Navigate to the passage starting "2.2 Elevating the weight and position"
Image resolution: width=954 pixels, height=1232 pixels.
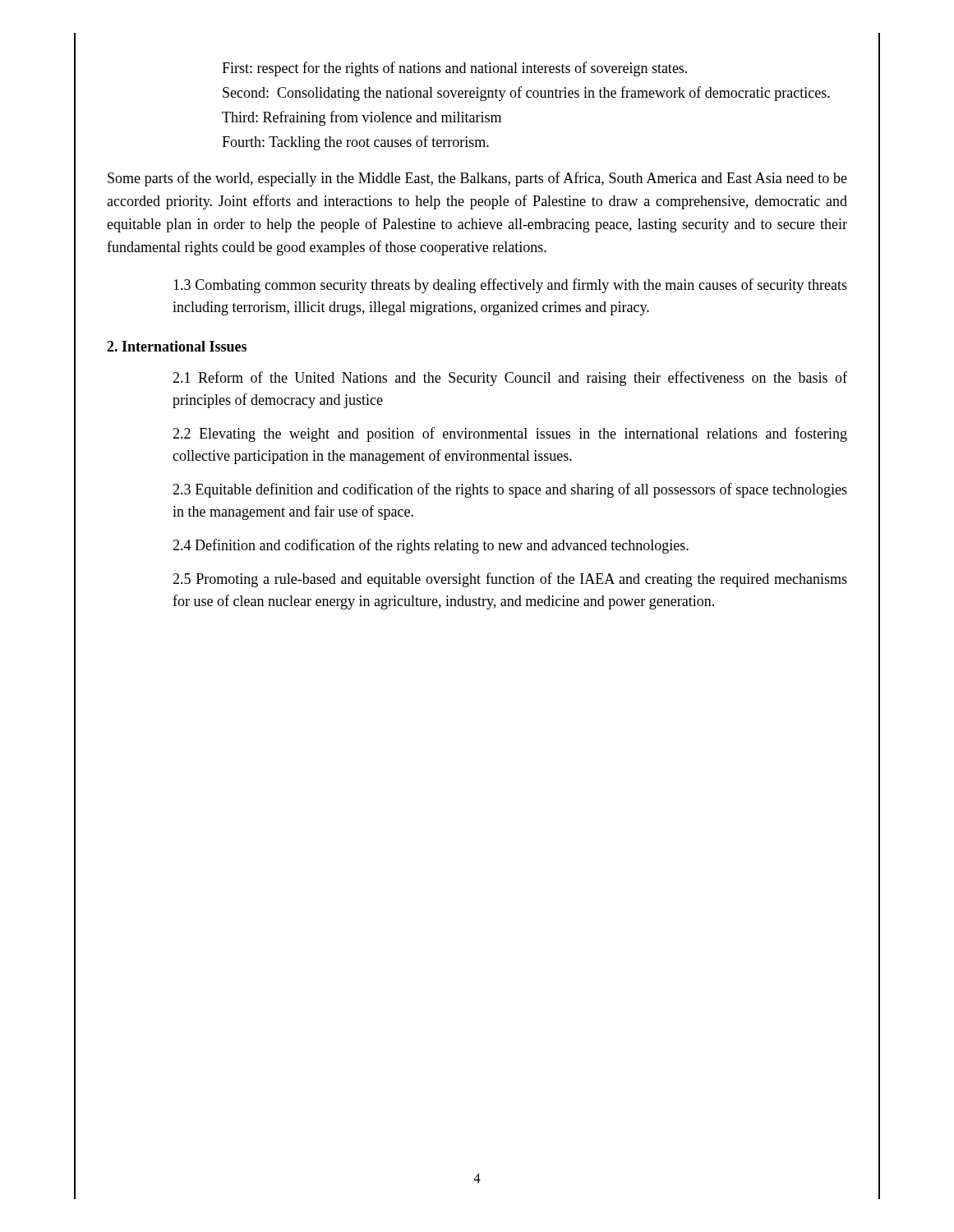pos(510,445)
